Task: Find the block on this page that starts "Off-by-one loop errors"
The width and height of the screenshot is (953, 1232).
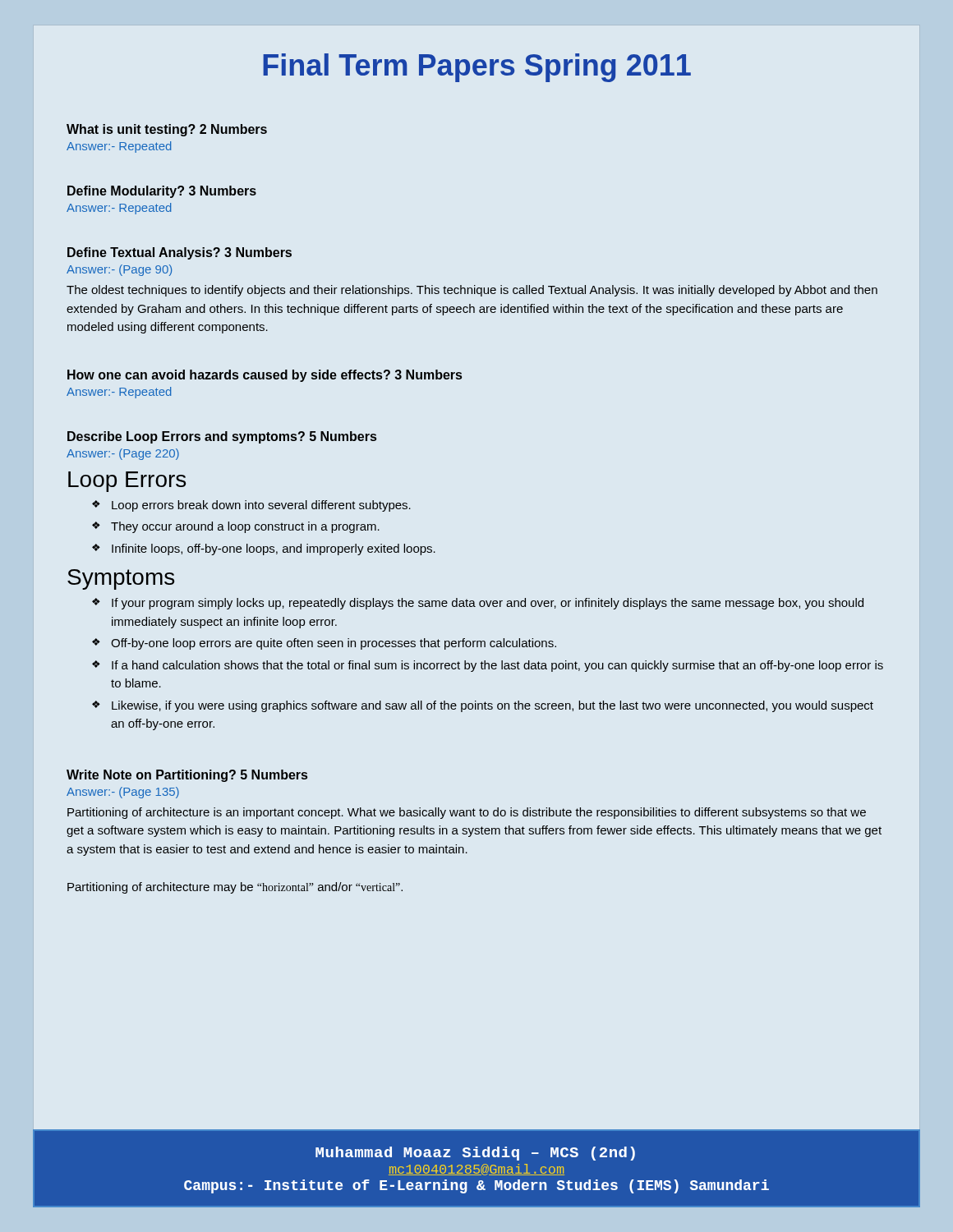Action: click(334, 643)
